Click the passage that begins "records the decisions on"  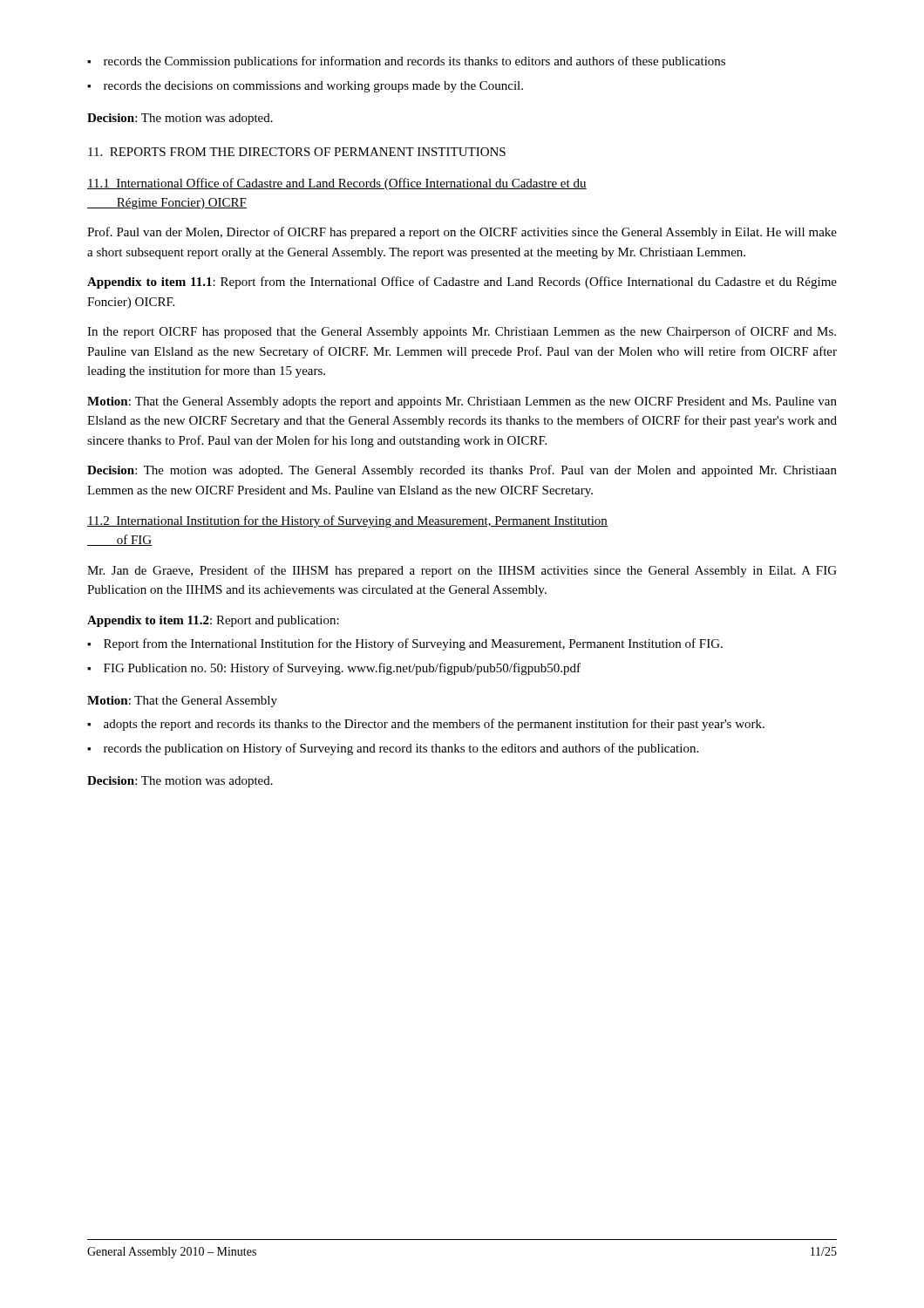[314, 86]
